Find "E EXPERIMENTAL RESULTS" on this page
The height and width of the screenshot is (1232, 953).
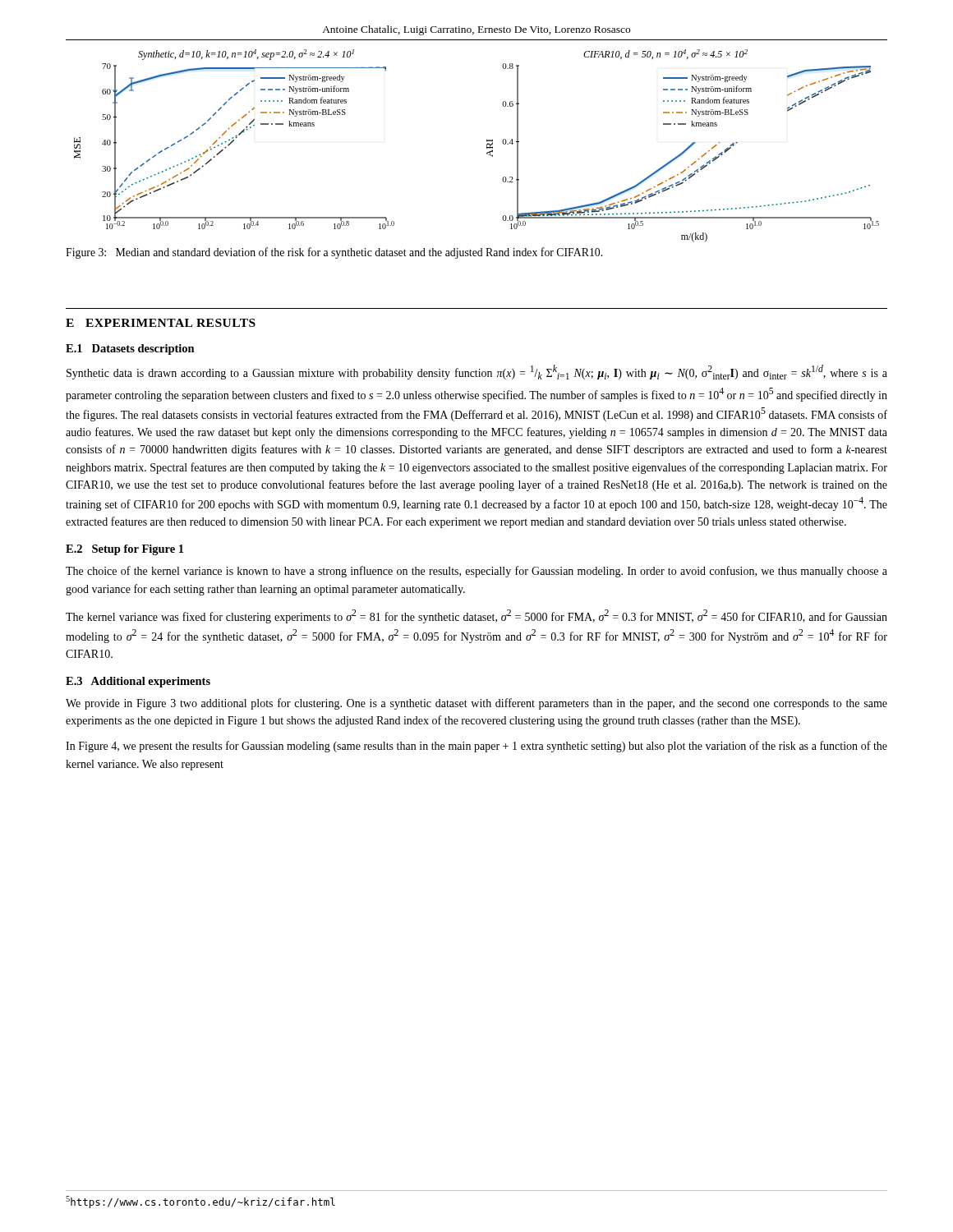tap(161, 322)
